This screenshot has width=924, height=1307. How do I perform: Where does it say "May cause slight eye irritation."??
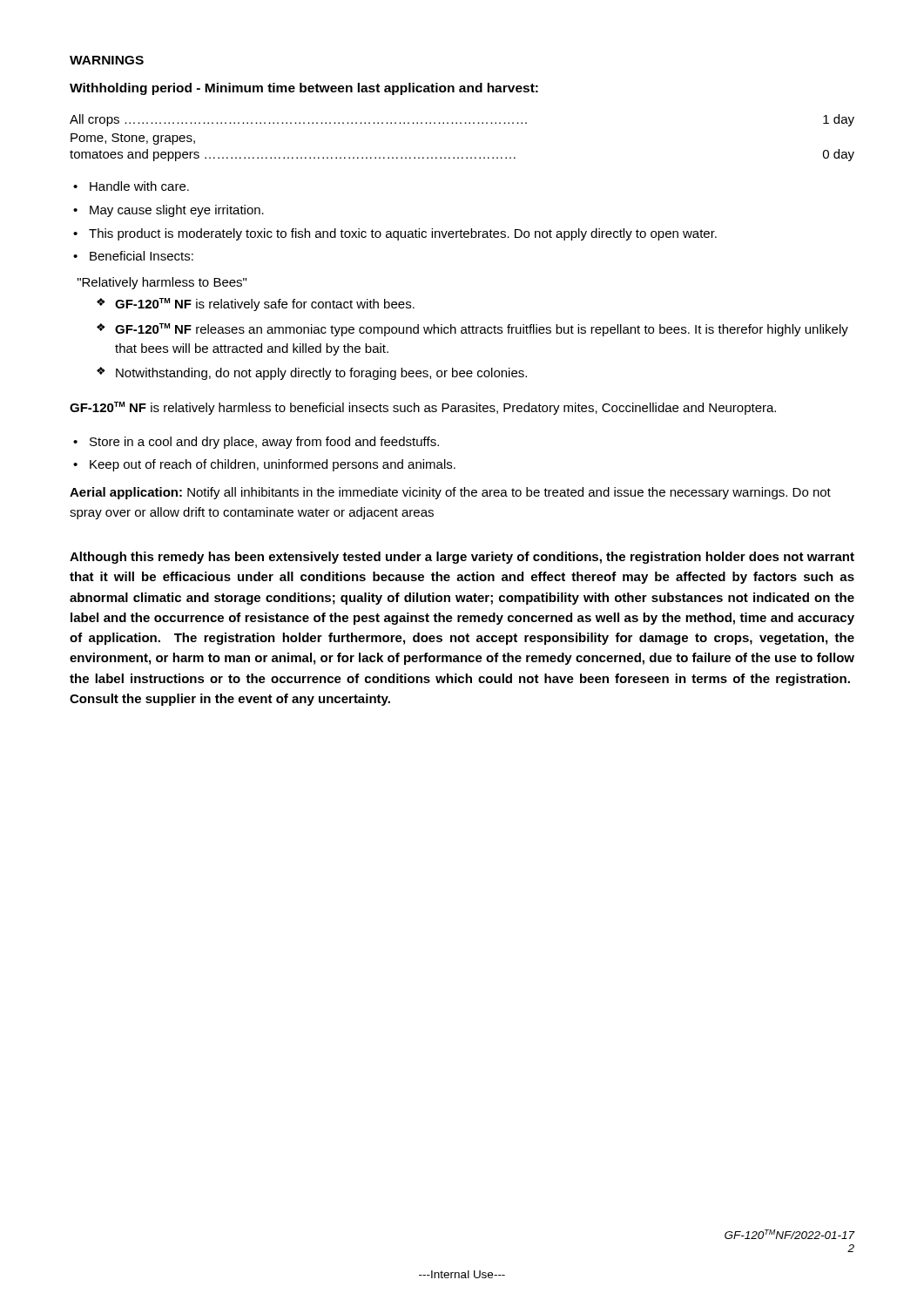click(x=177, y=209)
